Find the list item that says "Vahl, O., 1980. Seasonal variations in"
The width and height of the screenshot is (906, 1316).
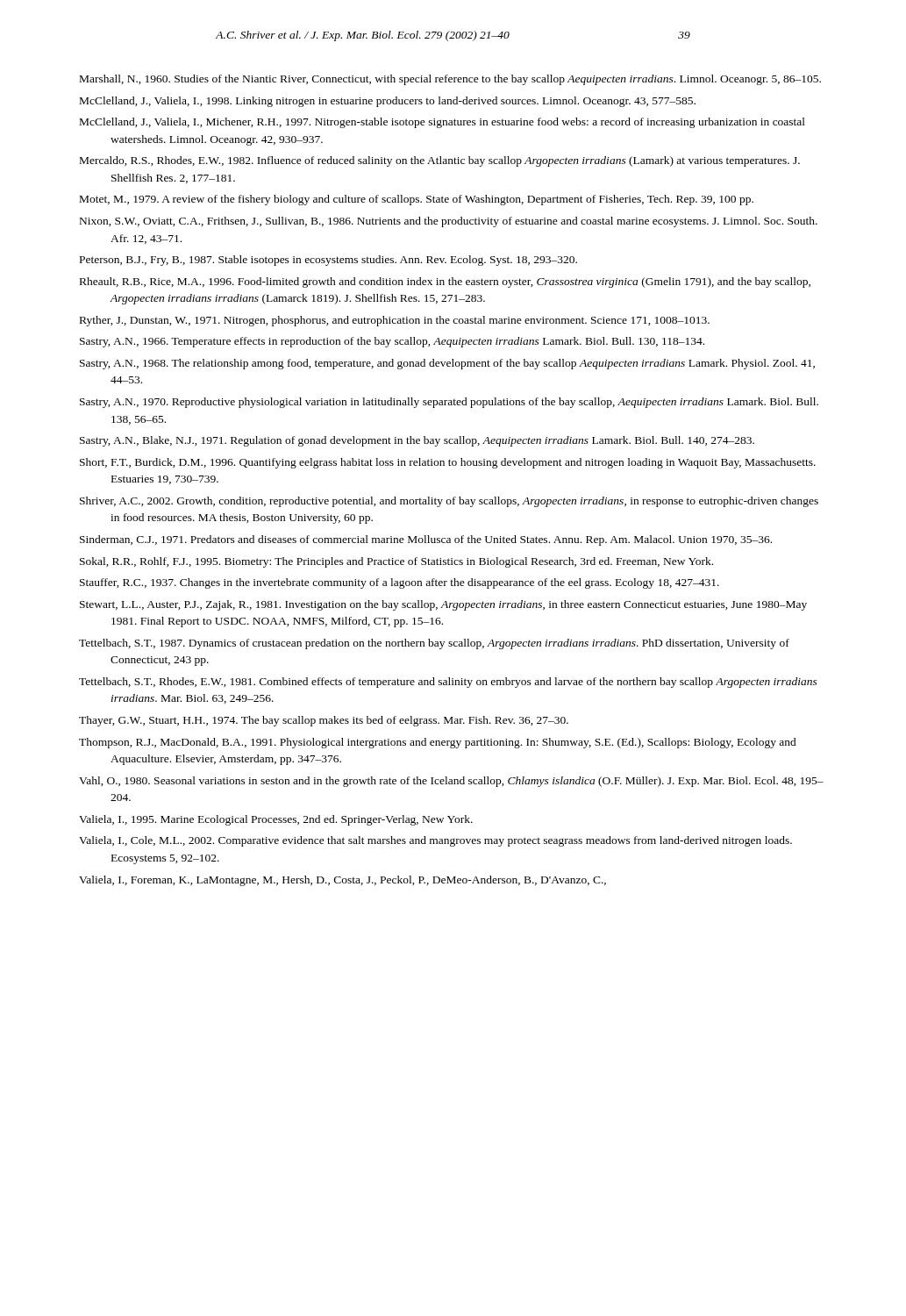(x=451, y=789)
